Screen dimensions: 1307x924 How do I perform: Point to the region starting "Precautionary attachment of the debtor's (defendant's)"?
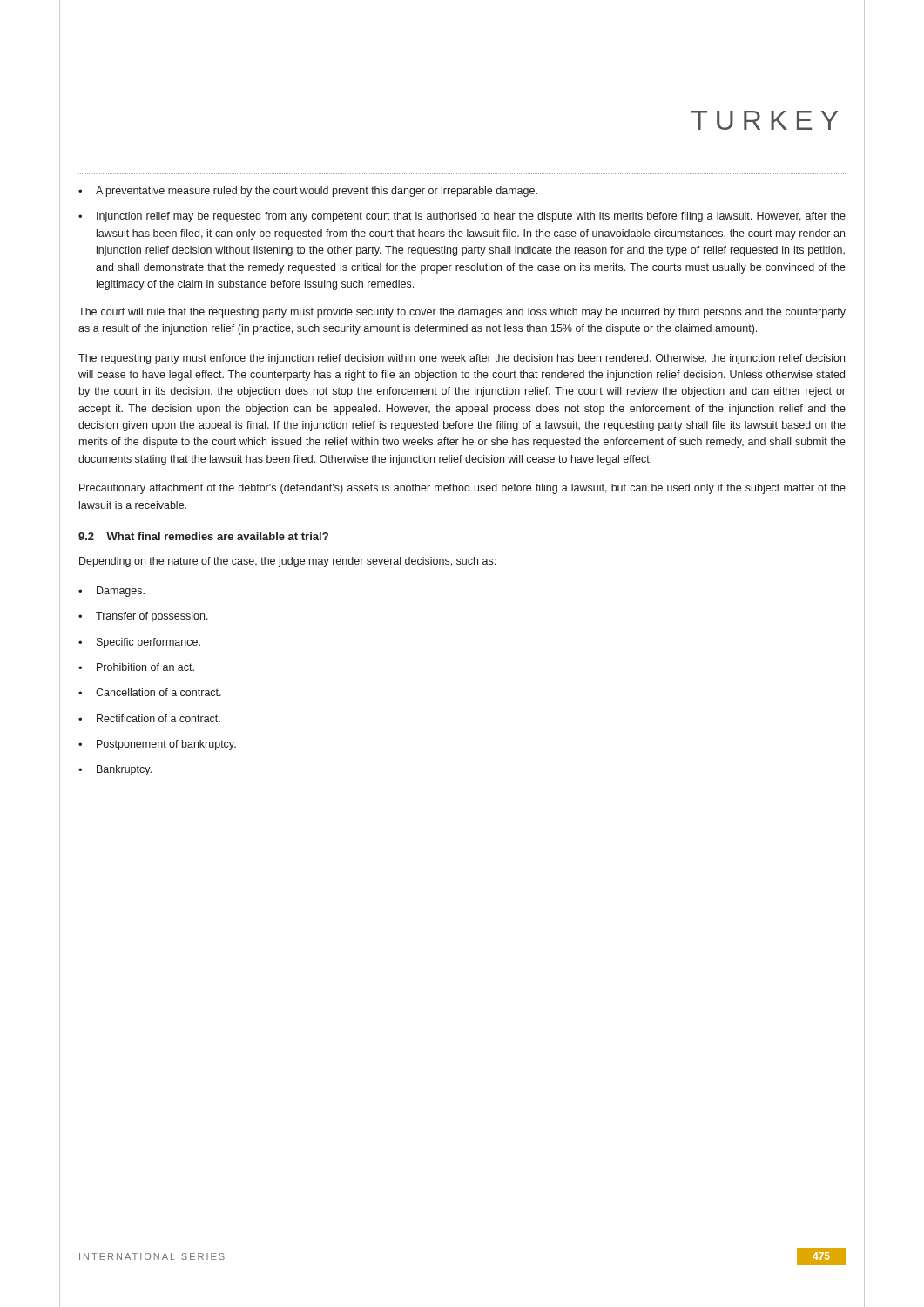pos(462,497)
